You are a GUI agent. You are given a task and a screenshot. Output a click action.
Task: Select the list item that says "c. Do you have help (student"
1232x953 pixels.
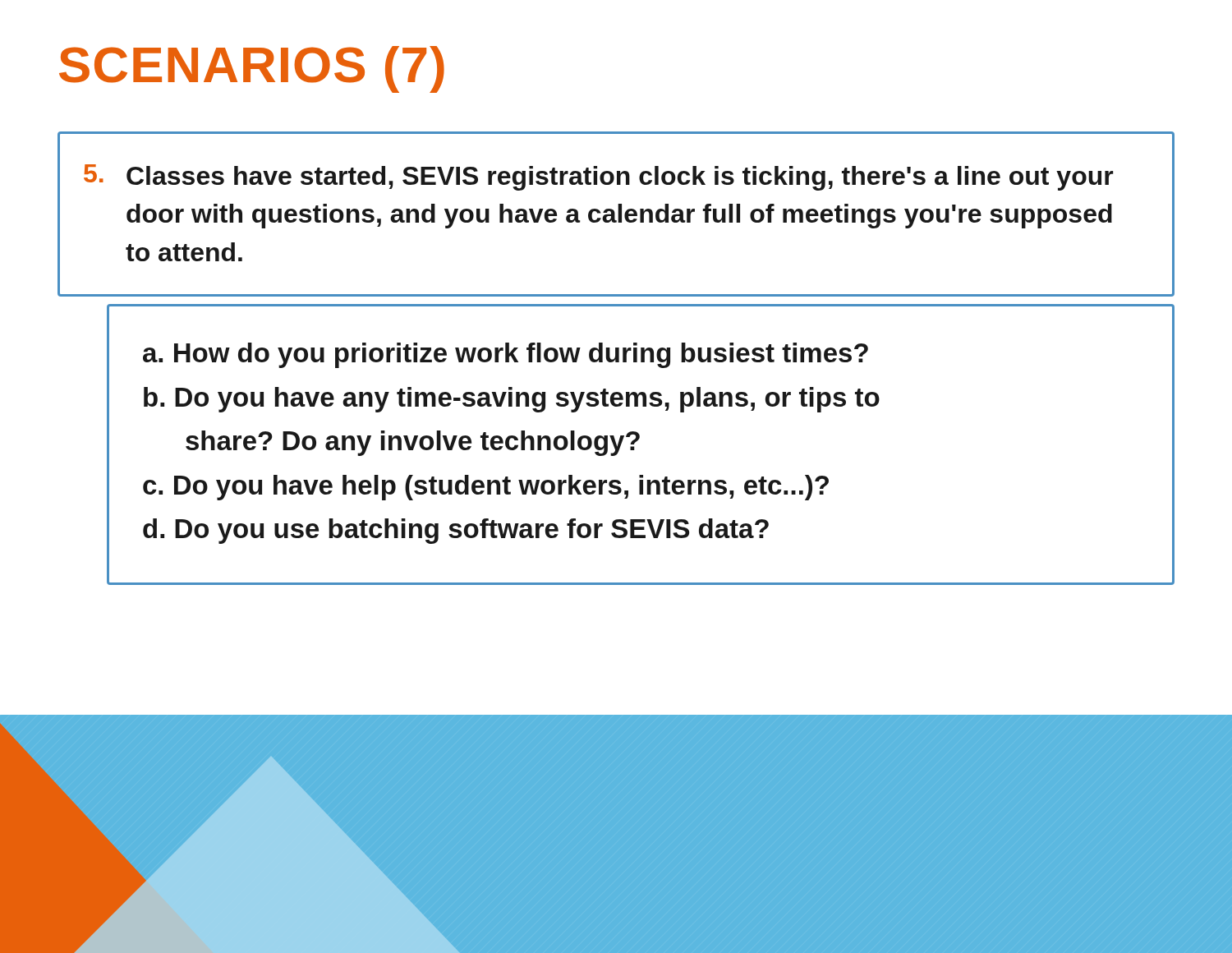[486, 485]
